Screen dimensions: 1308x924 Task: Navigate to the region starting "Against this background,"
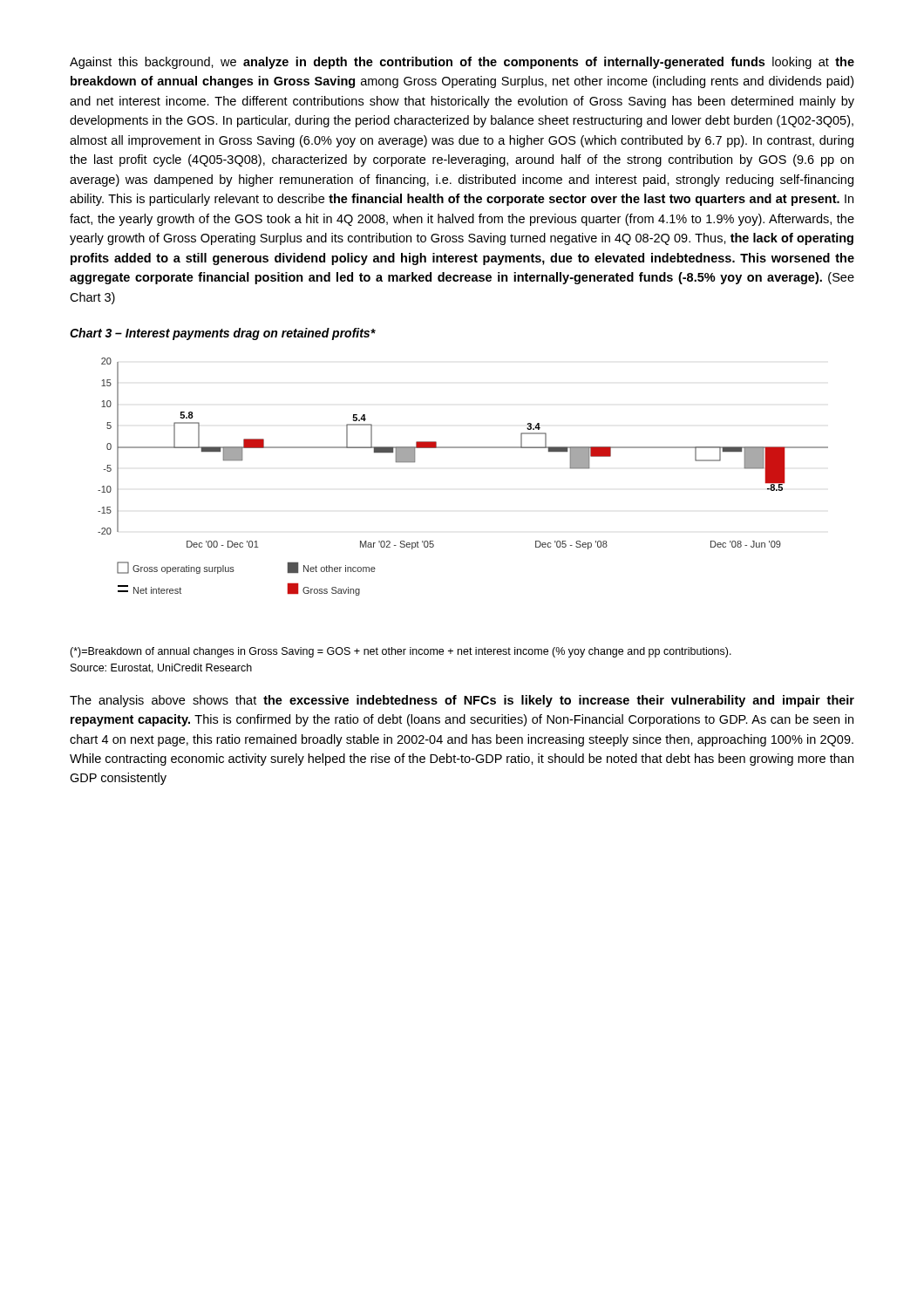click(x=462, y=179)
